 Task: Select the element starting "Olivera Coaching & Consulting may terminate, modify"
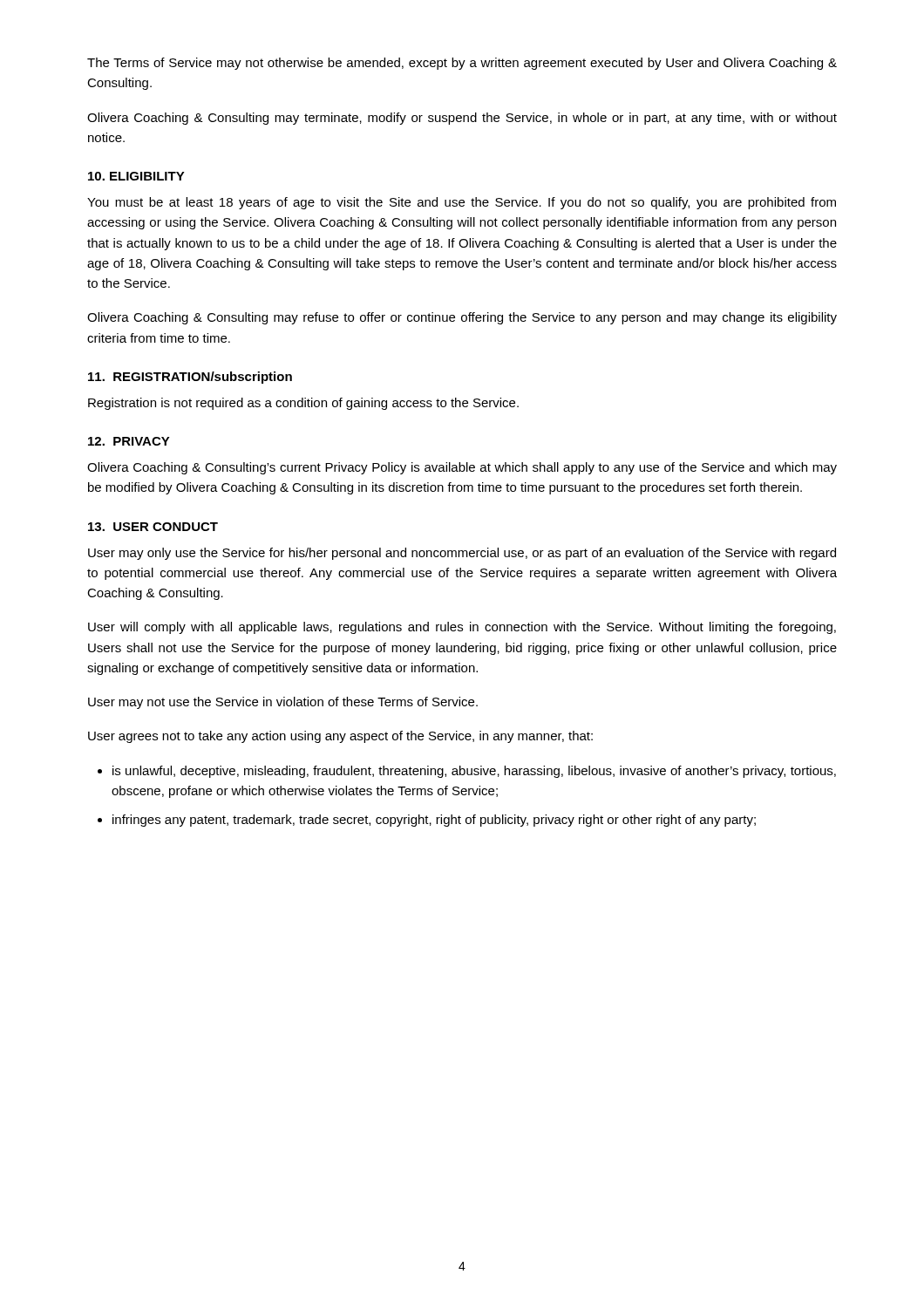click(x=462, y=127)
